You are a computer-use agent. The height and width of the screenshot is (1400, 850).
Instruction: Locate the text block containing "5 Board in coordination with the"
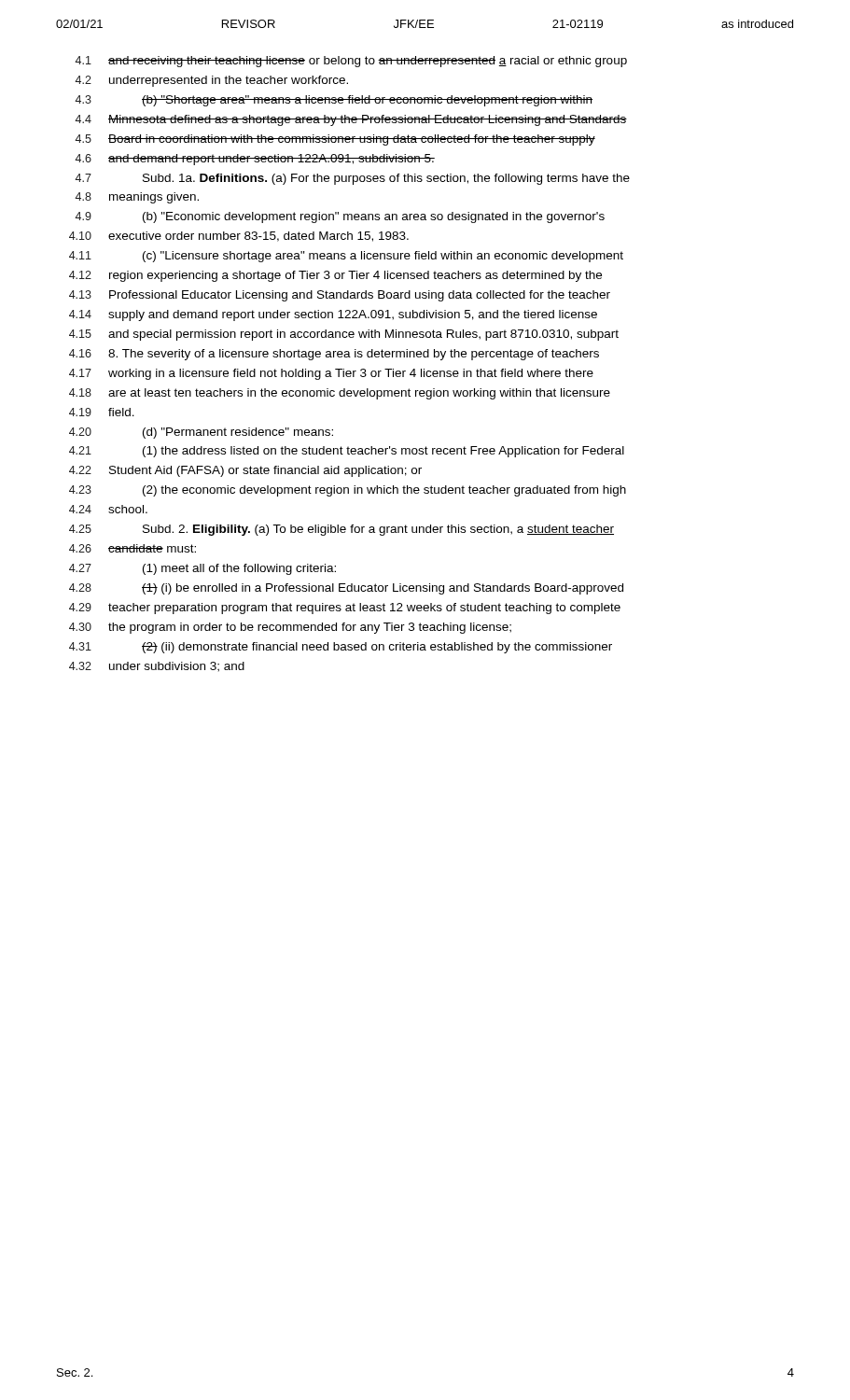[x=425, y=139]
